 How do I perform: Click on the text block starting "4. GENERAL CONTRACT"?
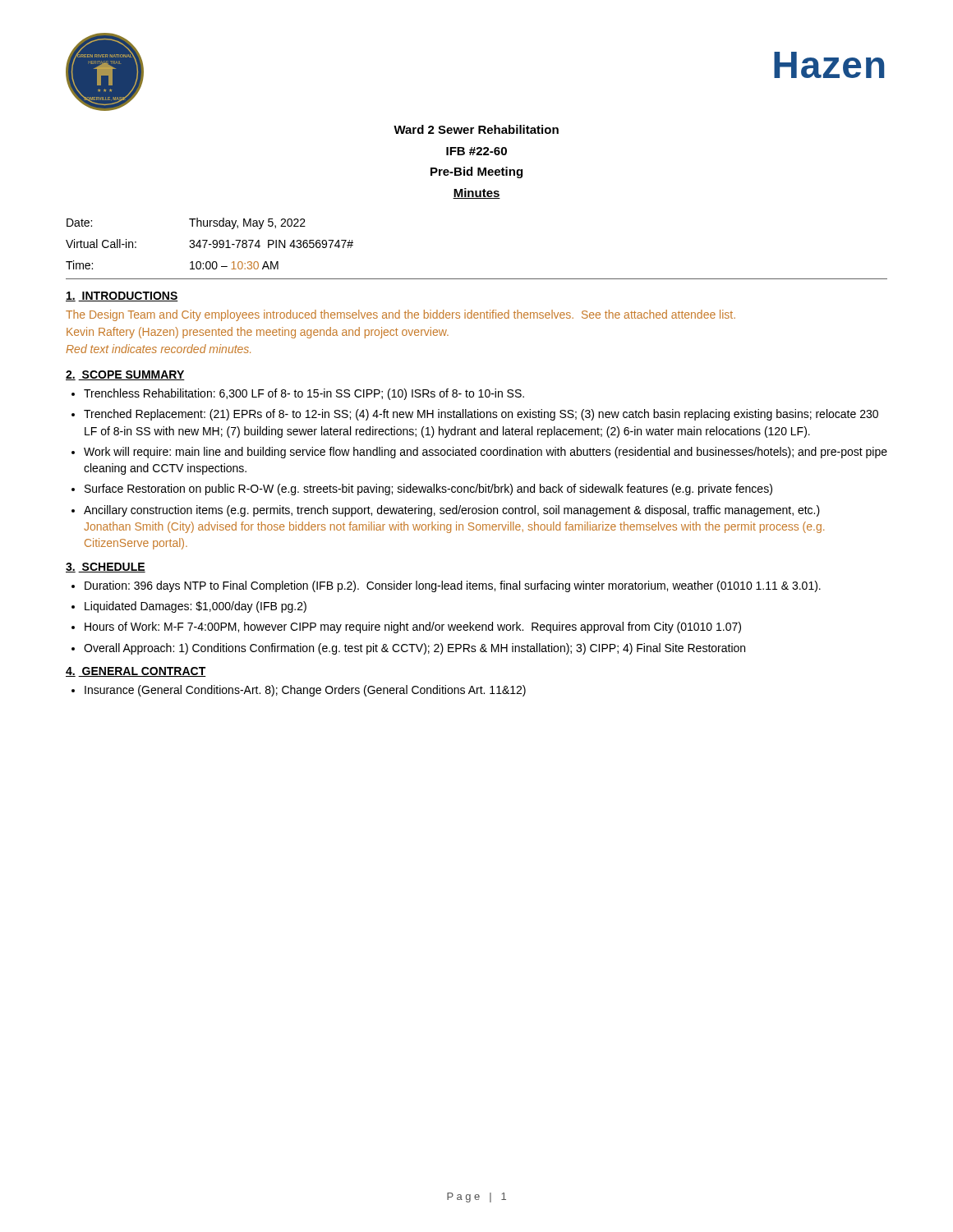click(x=136, y=671)
